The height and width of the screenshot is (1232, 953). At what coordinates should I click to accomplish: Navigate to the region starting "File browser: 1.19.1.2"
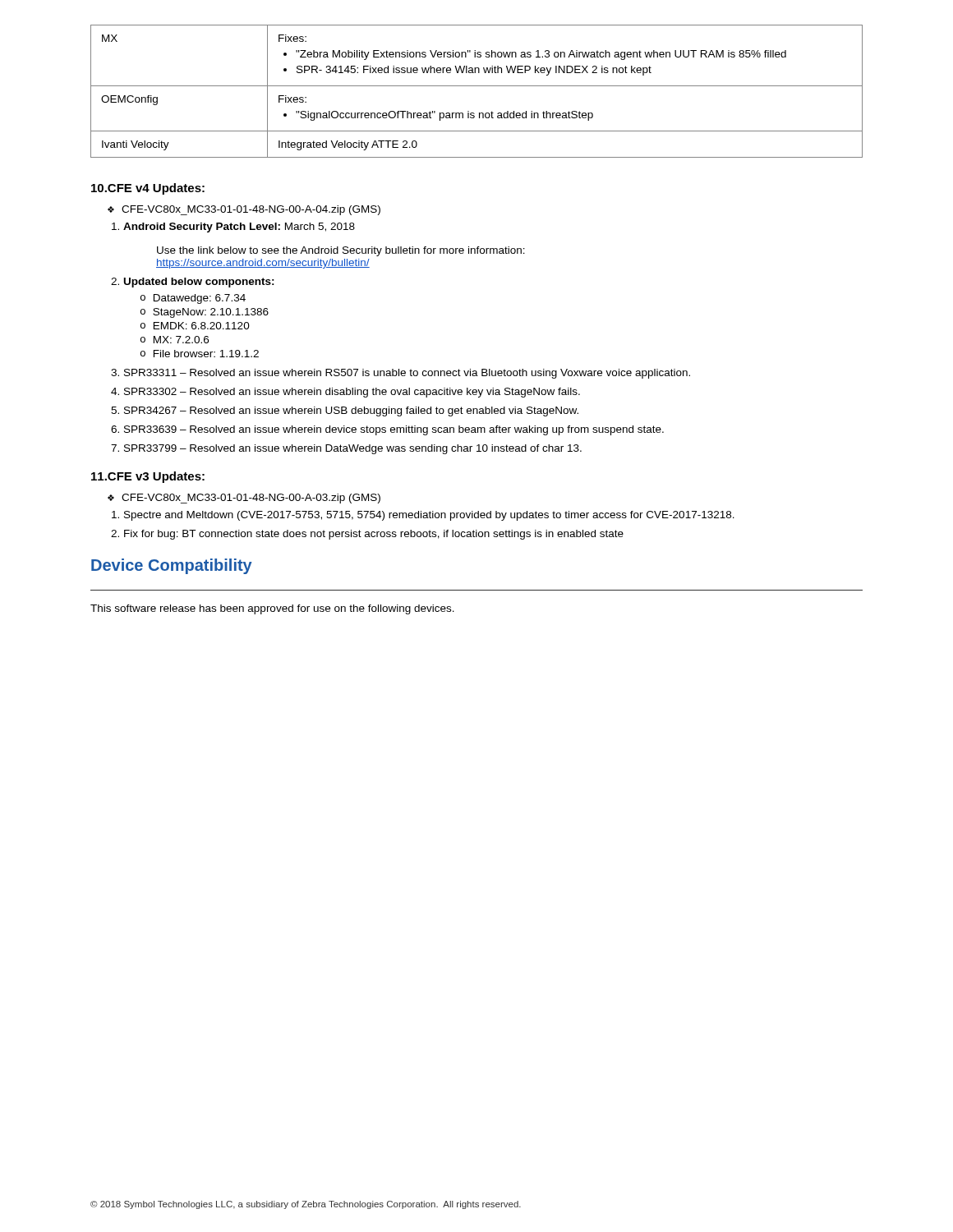click(x=206, y=354)
